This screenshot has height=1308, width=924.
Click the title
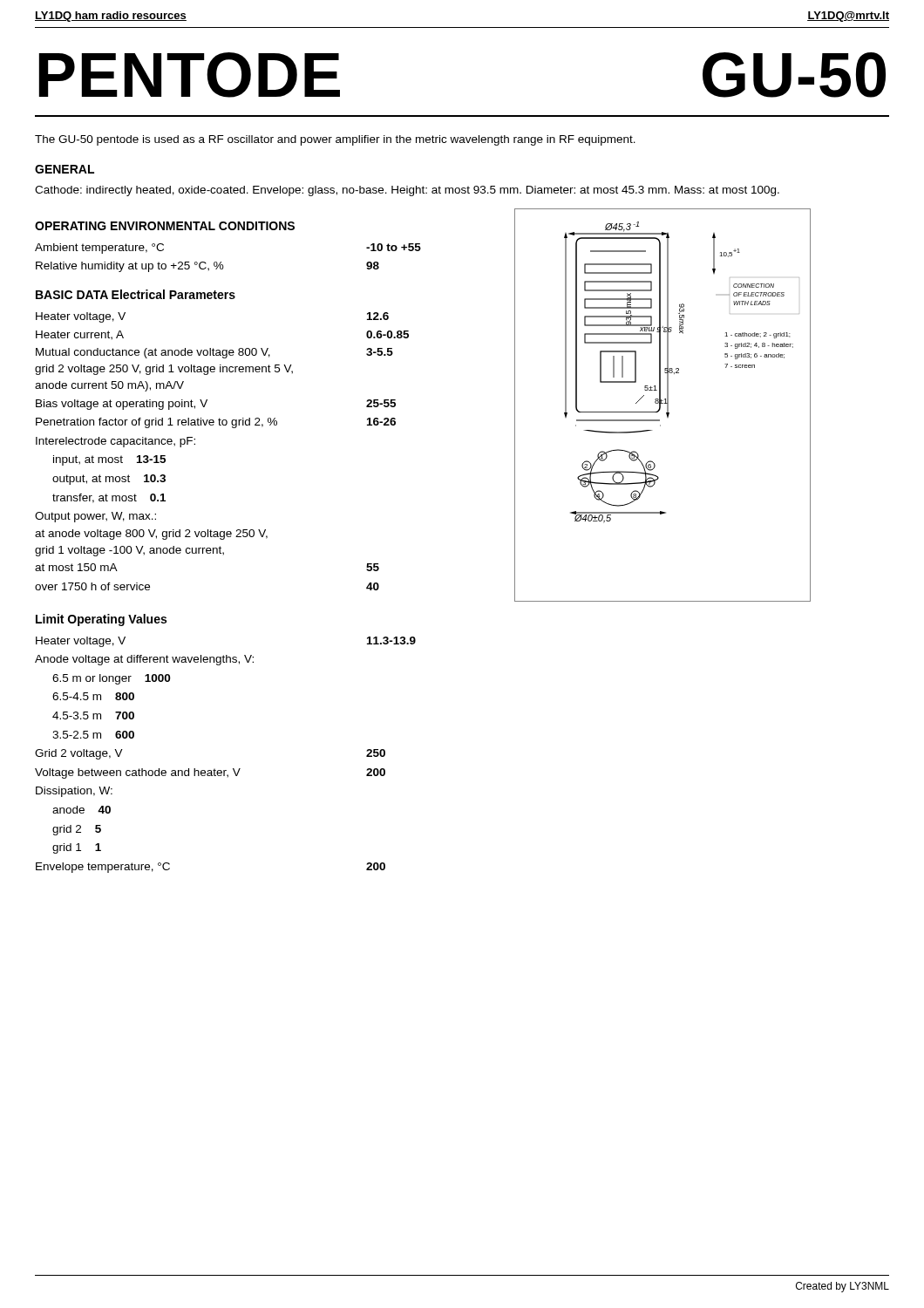click(462, 77)
